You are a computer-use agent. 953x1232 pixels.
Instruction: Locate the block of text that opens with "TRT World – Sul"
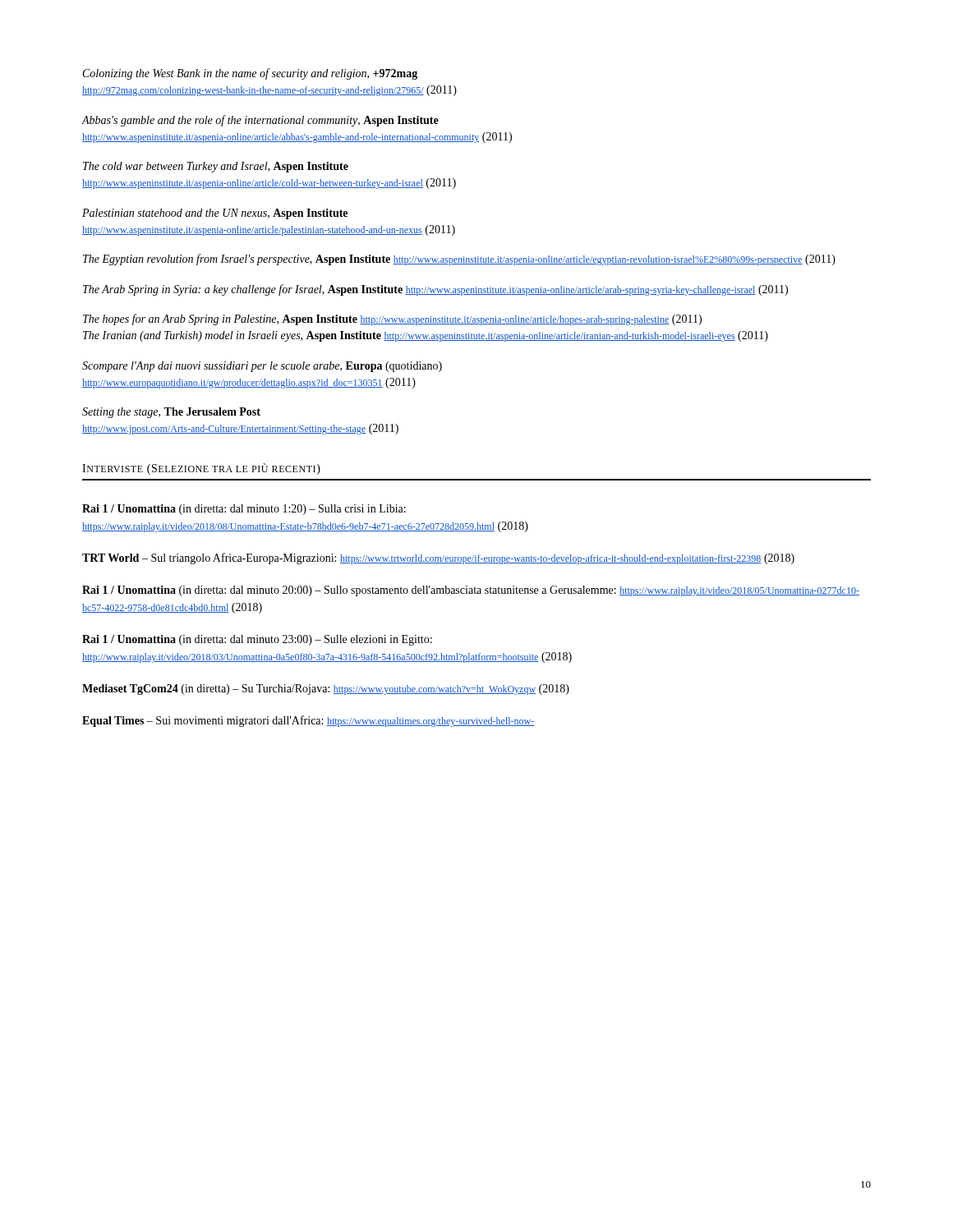click(438, 558)
